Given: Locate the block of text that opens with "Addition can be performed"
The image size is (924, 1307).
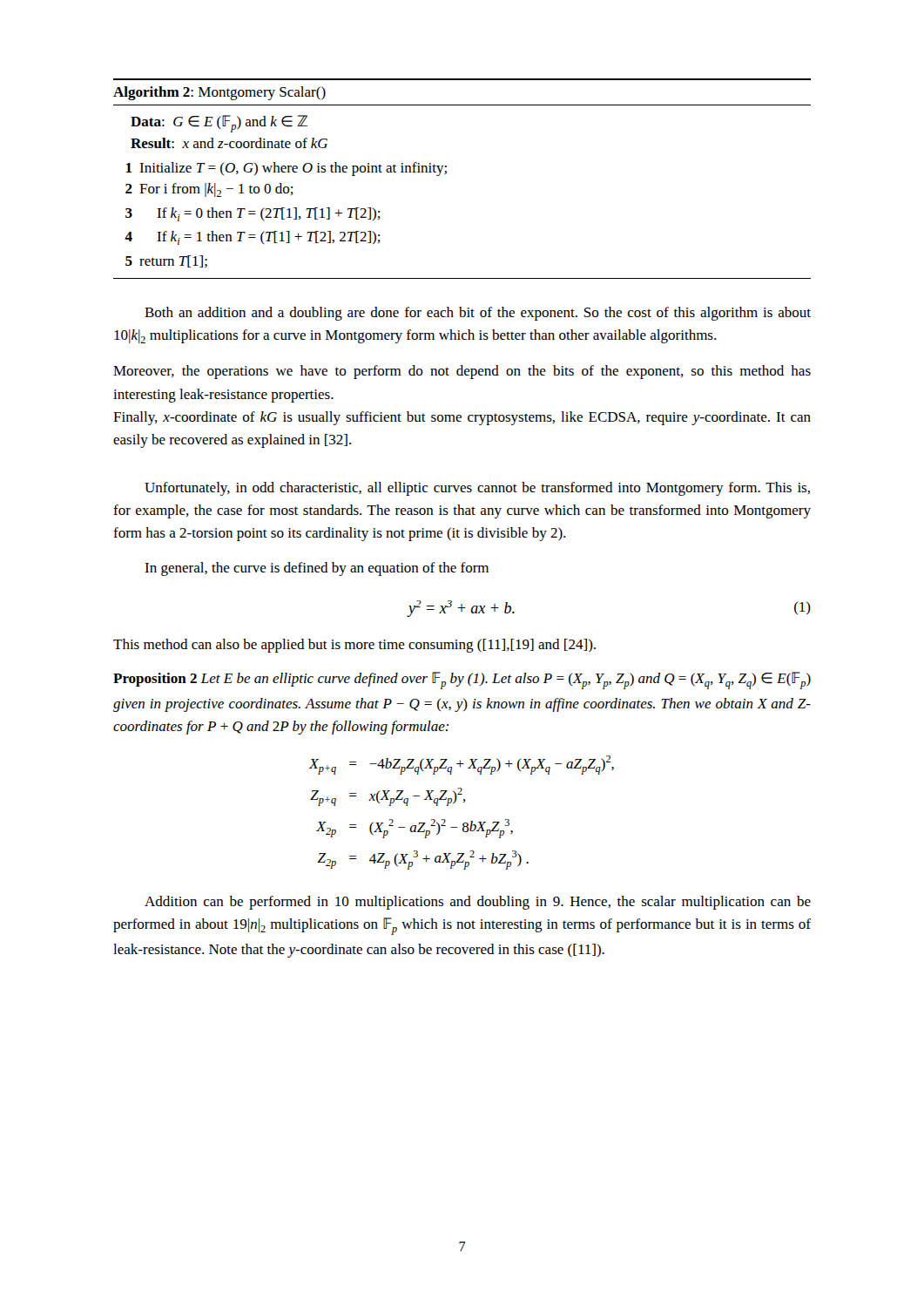Looking at the screenshot, I should click(x=462, y=925).
